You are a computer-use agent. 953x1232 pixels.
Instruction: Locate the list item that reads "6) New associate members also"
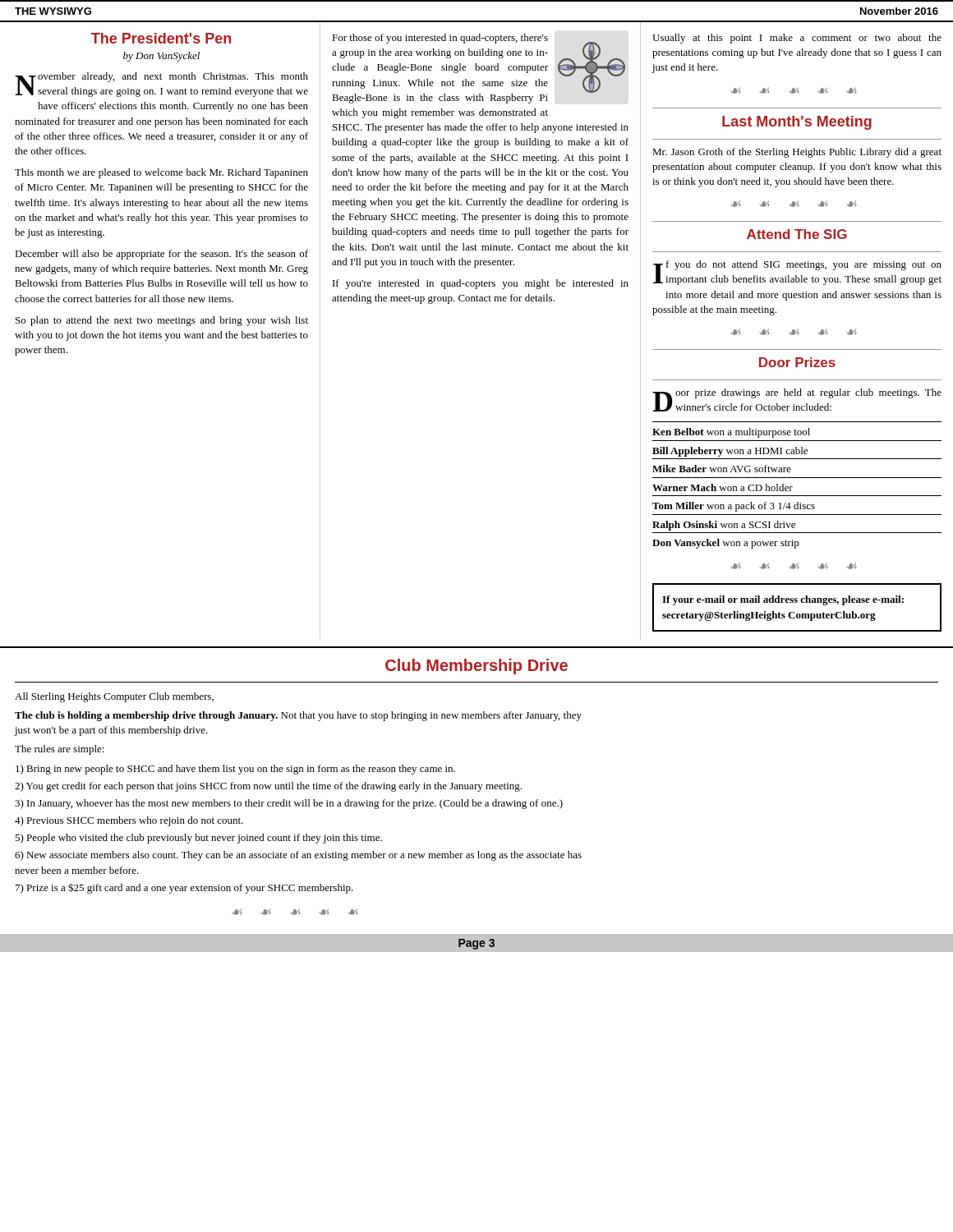(x=298, y=862)
